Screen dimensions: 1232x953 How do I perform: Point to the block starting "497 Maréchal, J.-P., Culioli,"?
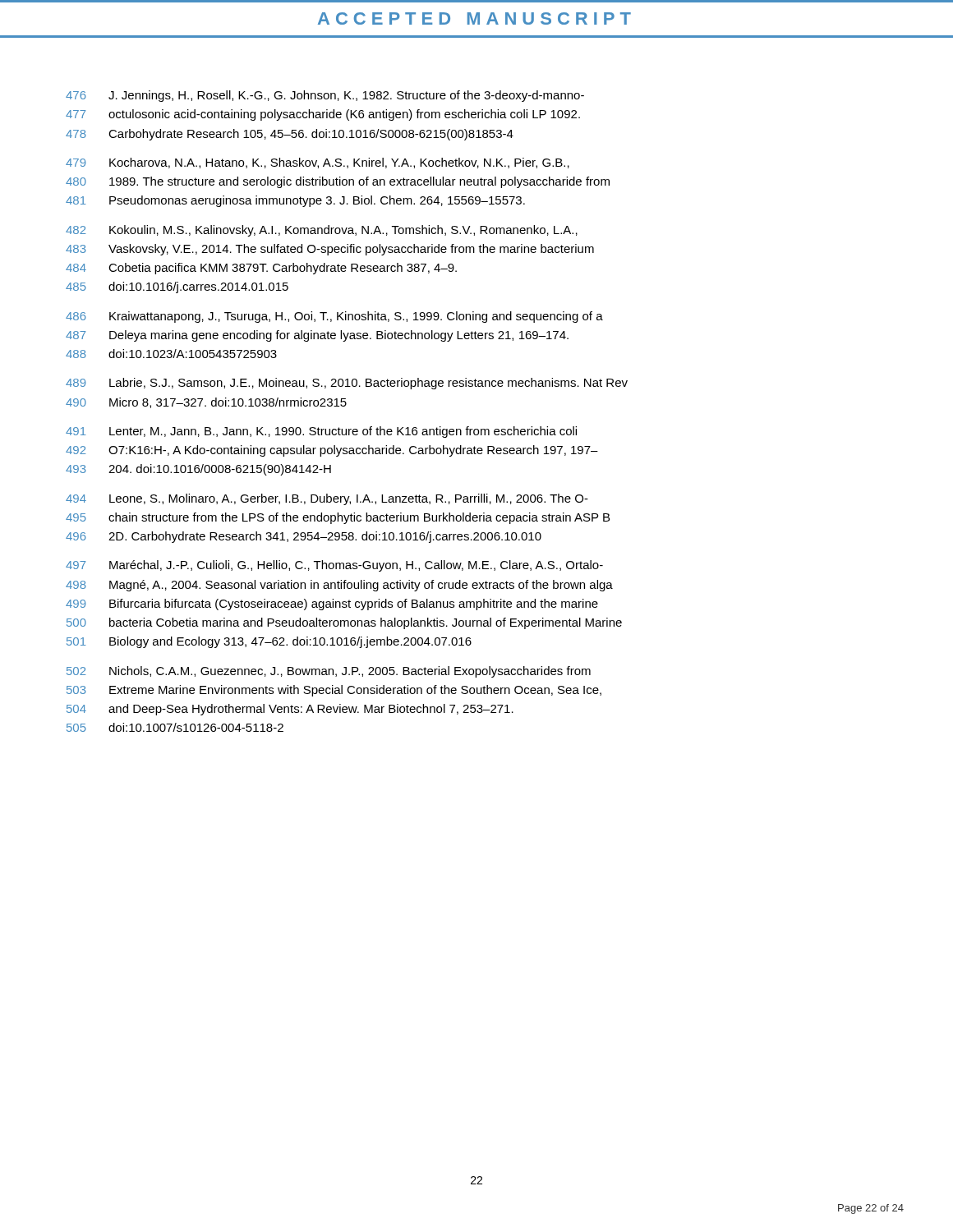point(476,565)
